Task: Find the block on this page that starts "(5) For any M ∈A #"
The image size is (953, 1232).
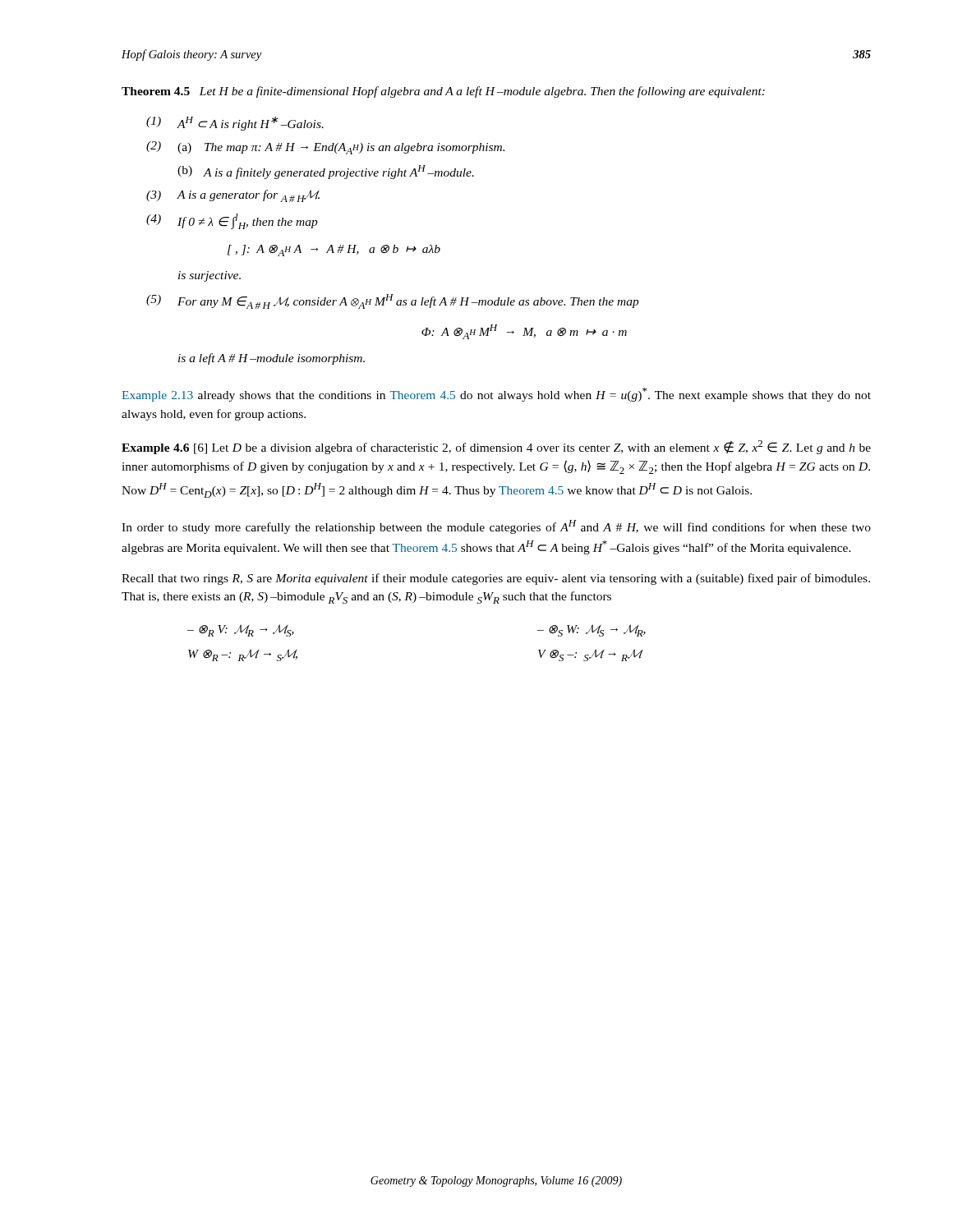Action: pos(509,328)
